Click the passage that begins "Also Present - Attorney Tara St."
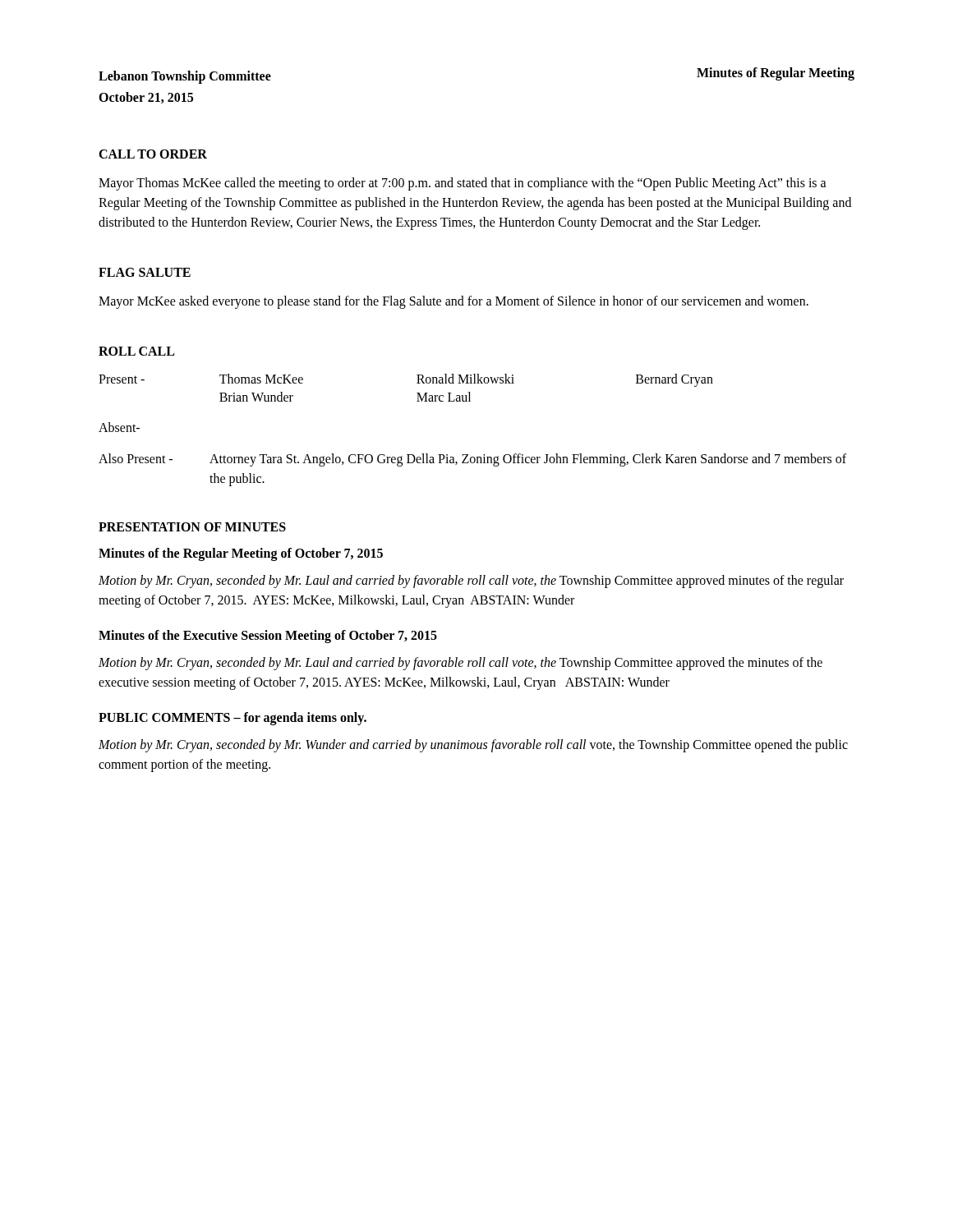 pos(476,469)
